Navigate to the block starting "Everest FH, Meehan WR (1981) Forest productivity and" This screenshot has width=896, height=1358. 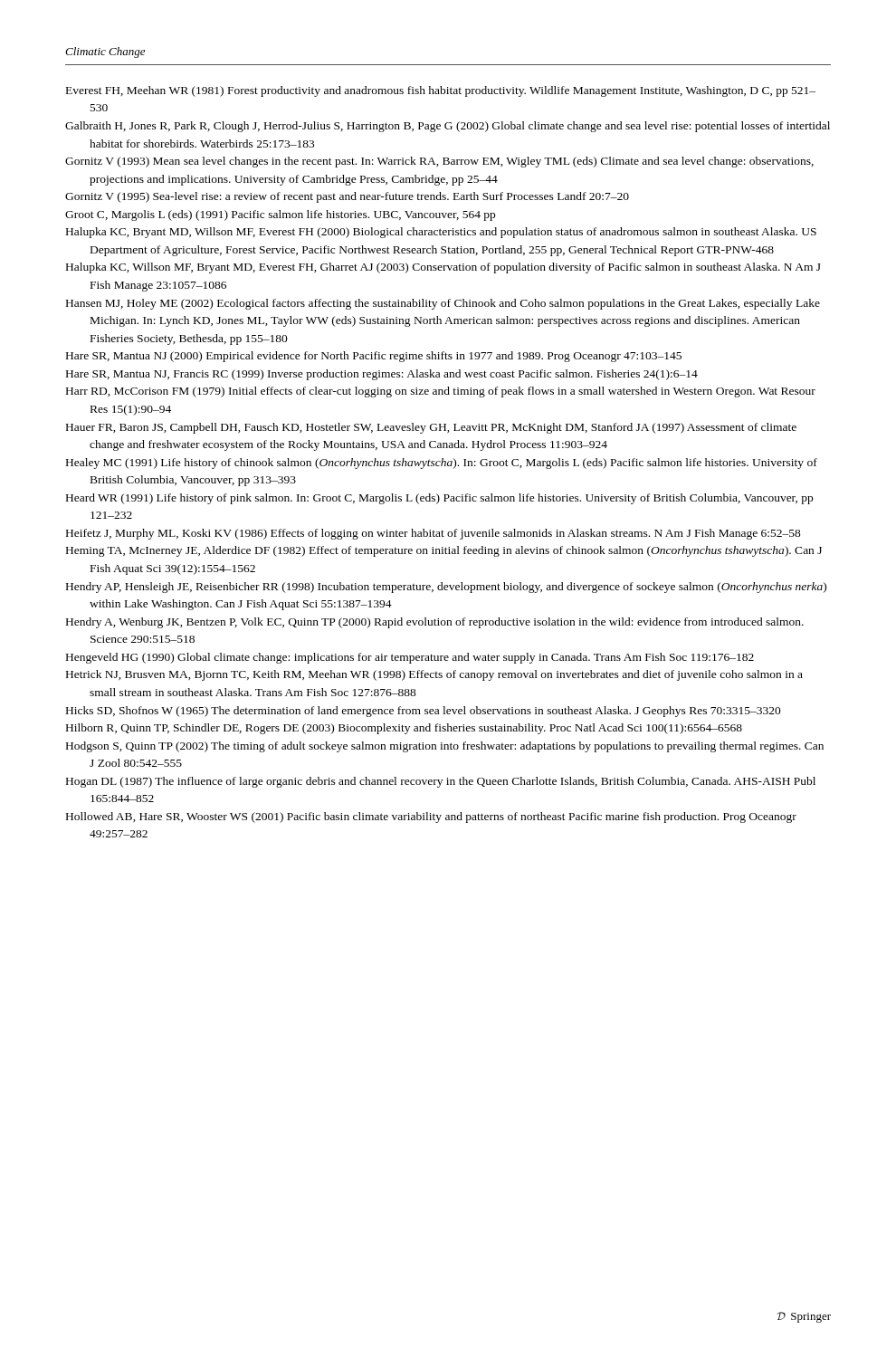(x=440, y=99)
